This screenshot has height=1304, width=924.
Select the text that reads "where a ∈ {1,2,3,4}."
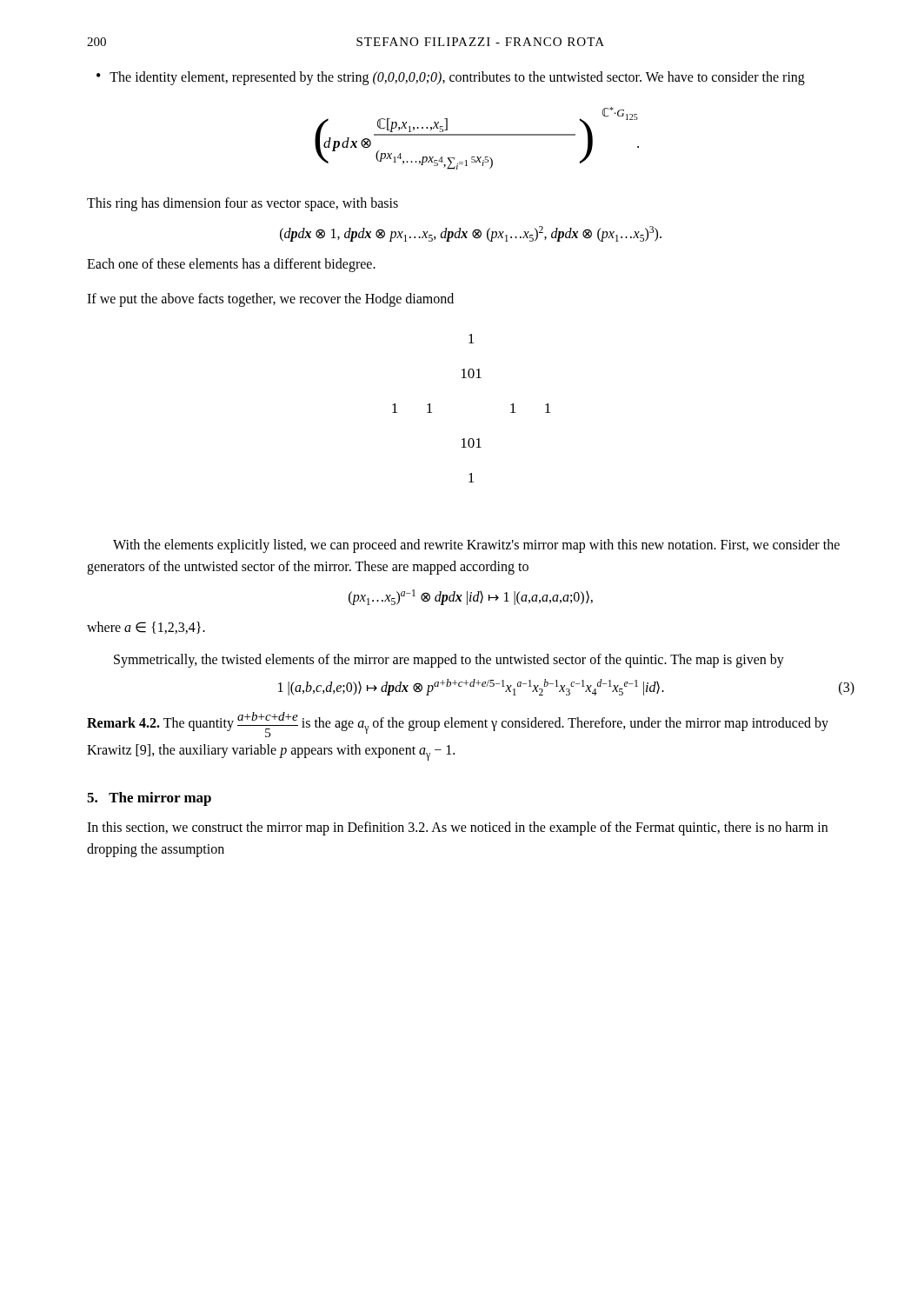(146, 627)
